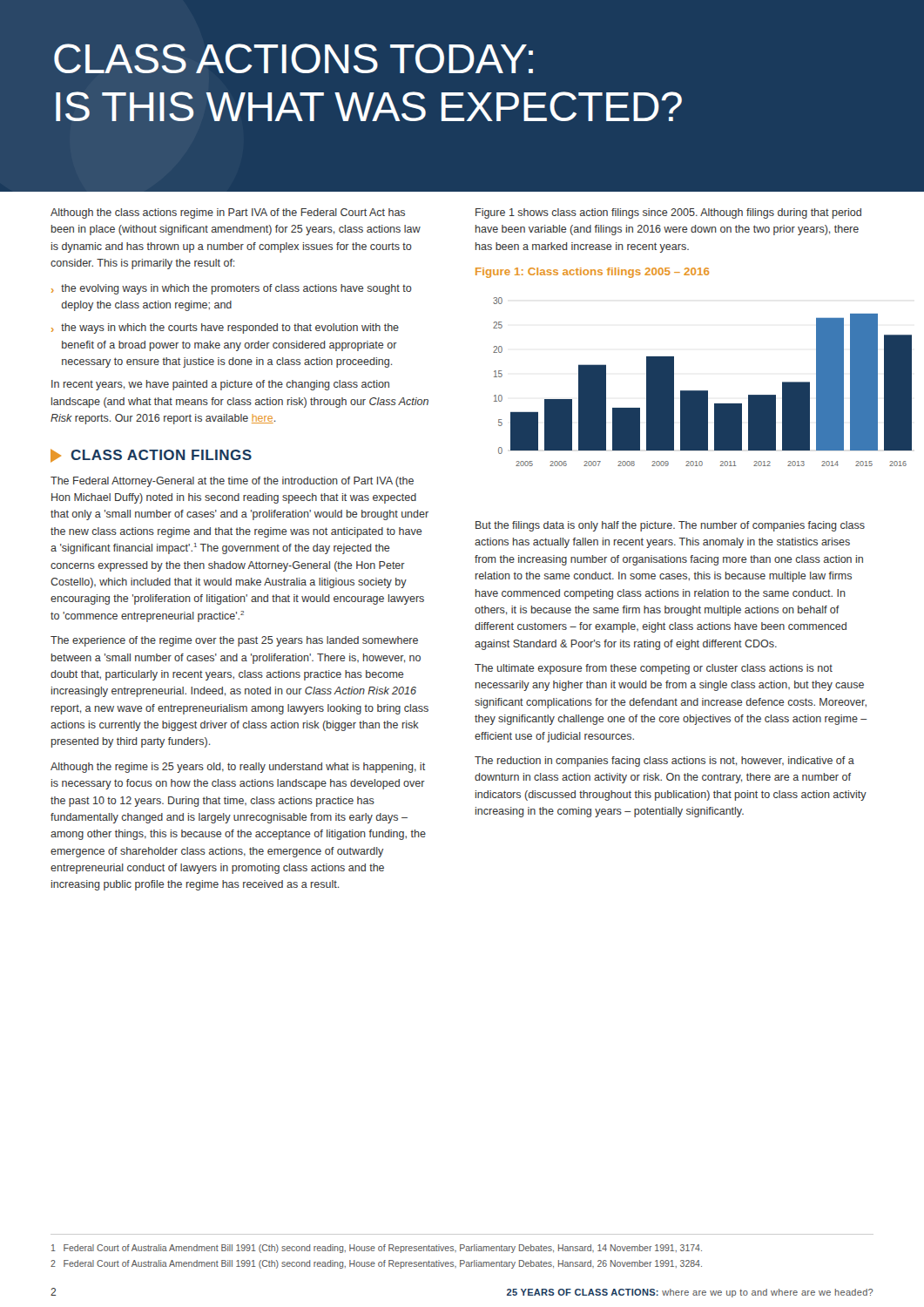Select the text block containing "The ultimate exposure from these competing"
The height and width of the screenshot is (1307, 924).
point(674,703)
